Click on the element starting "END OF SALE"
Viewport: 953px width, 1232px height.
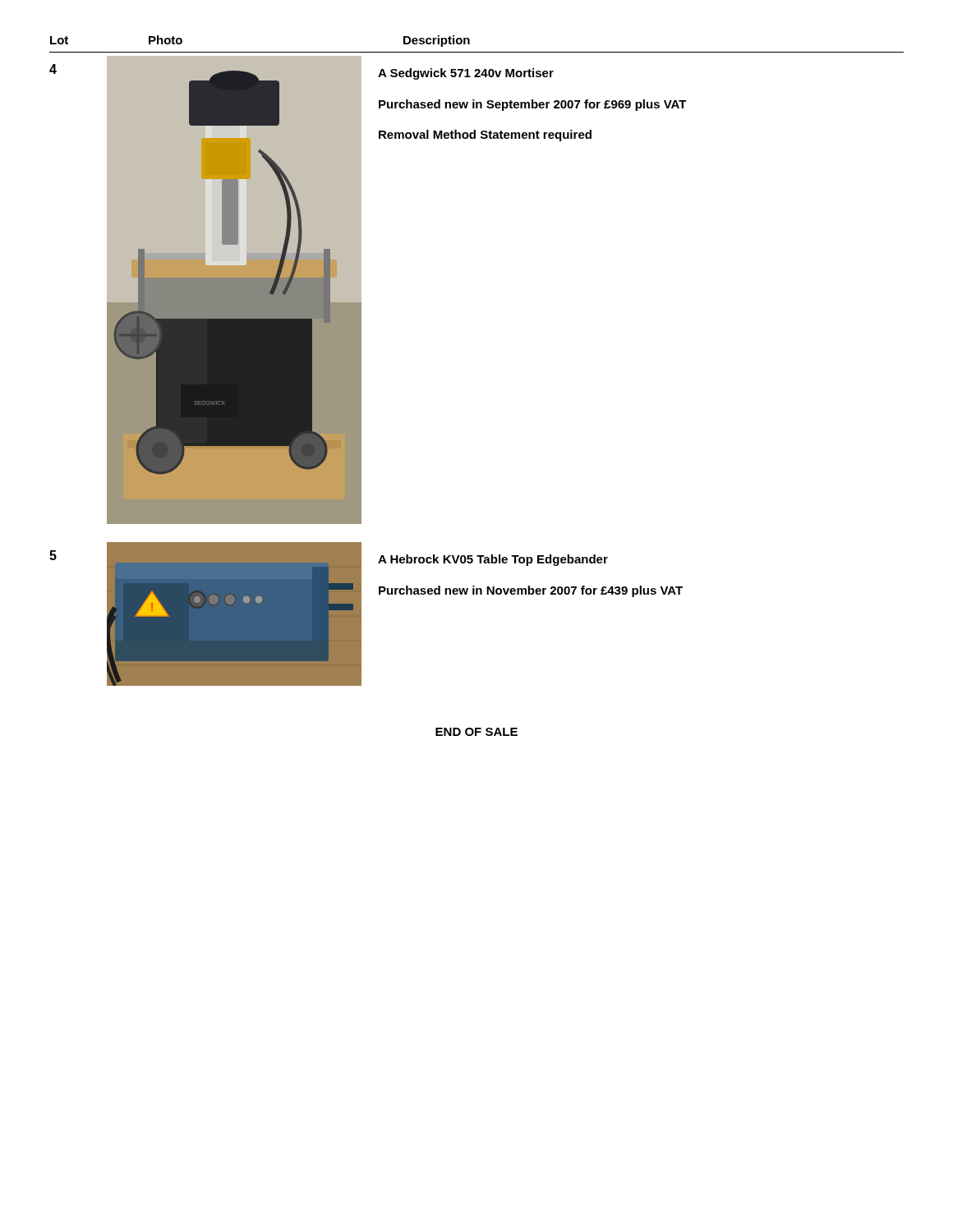point(476,731)
